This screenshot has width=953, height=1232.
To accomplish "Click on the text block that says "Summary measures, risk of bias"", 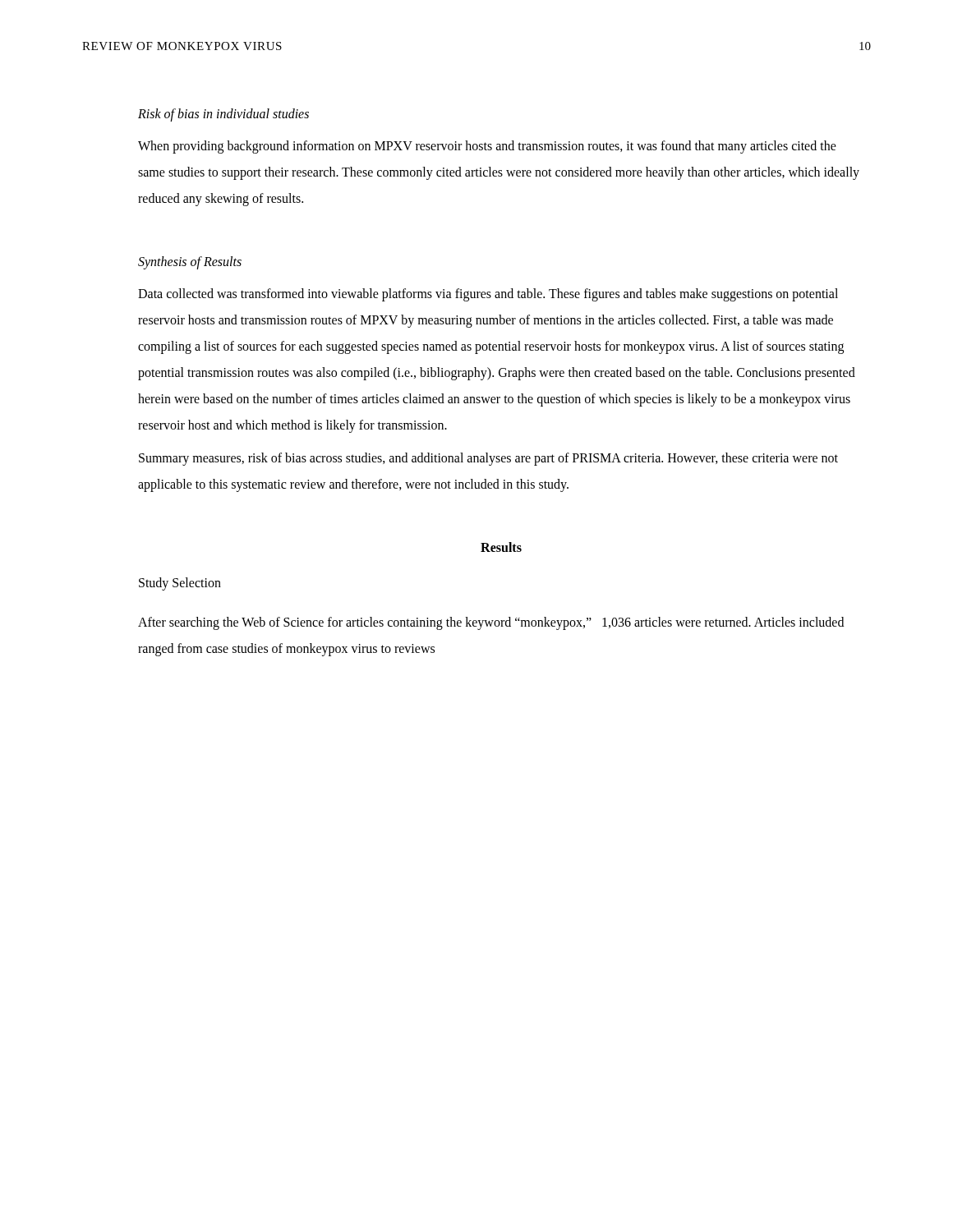I will coord(488,471).
